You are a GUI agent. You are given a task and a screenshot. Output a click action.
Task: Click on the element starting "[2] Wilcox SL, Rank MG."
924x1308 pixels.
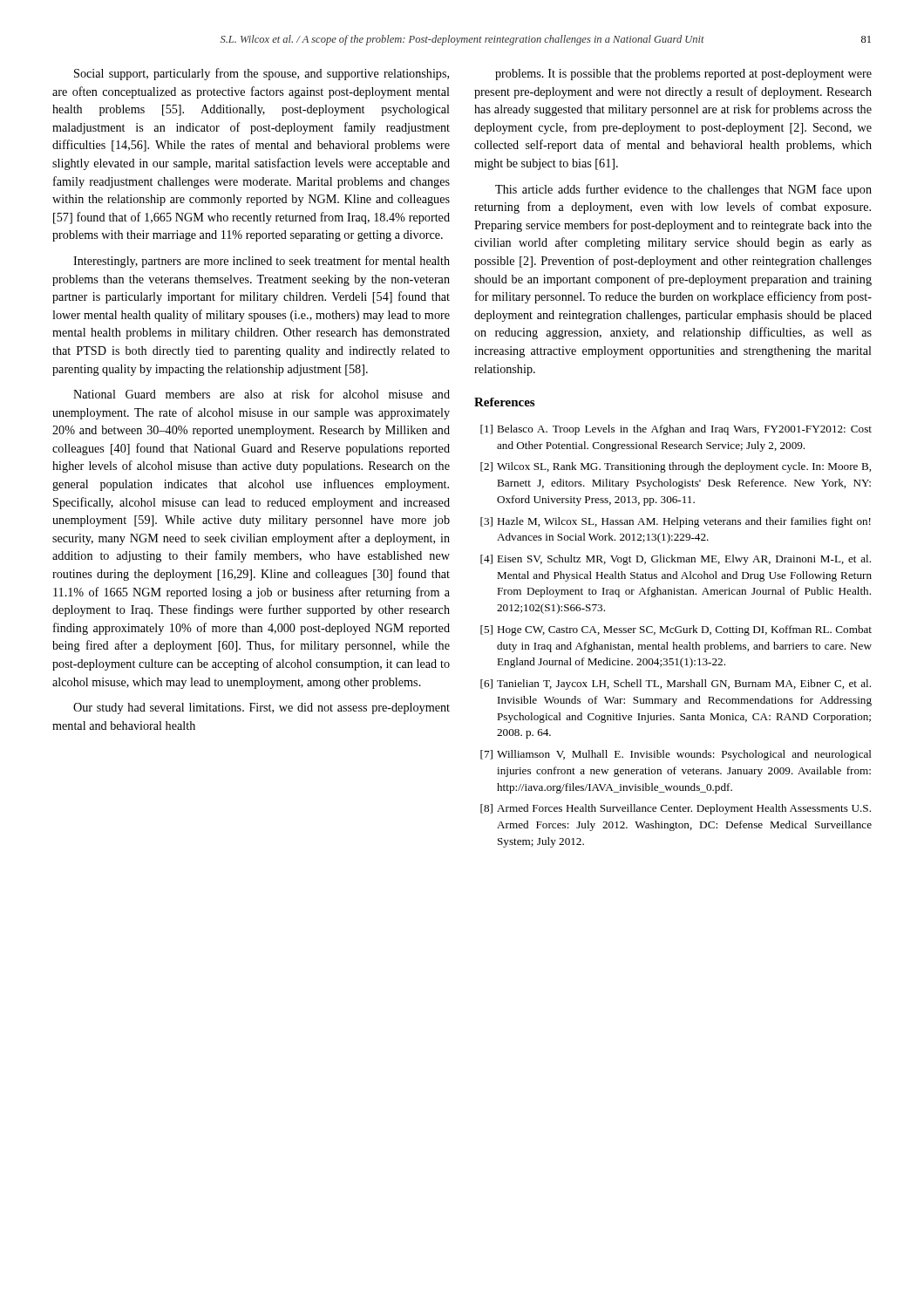click(673, 483)
